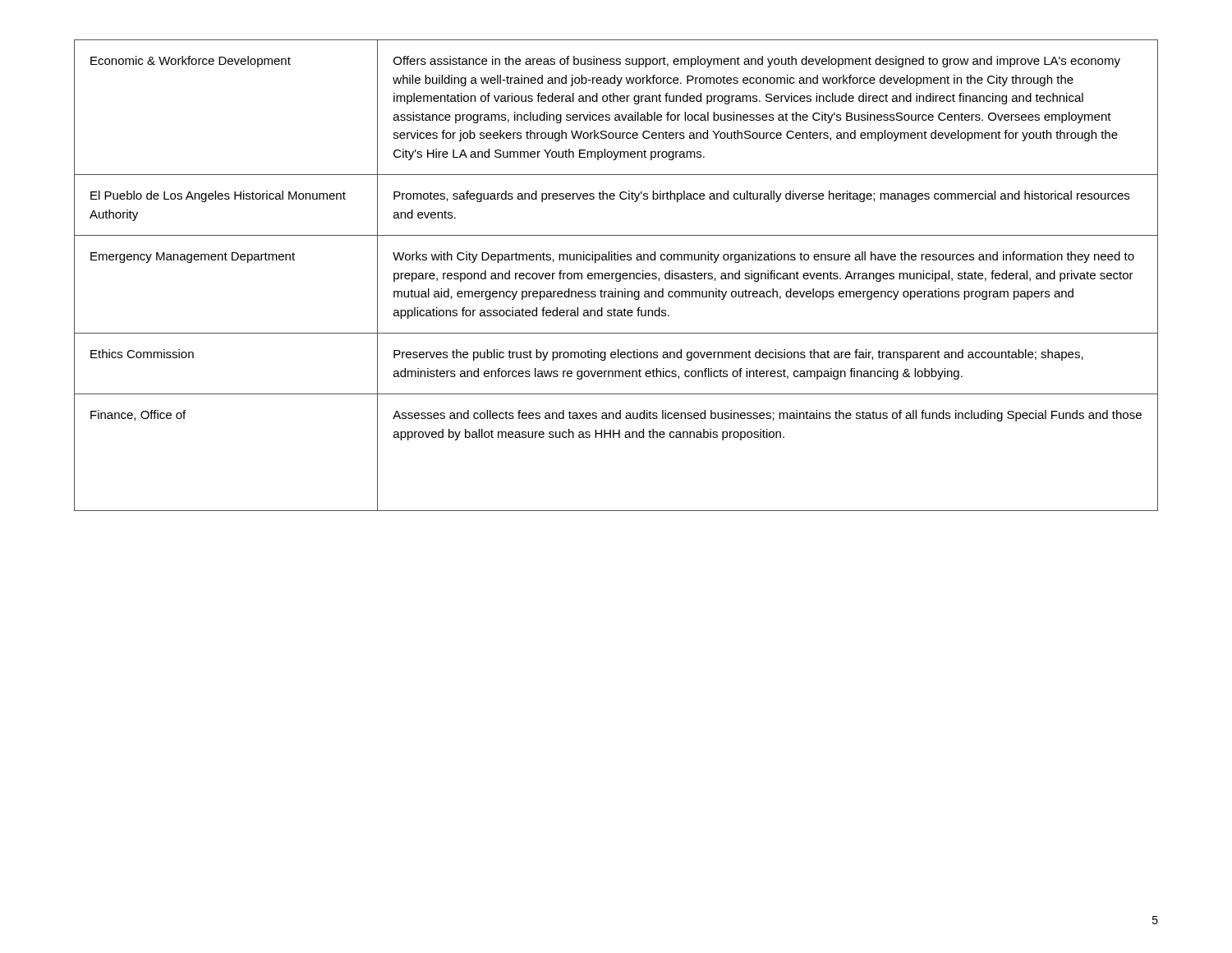
Task: Click the table
Action: (616, 275)
